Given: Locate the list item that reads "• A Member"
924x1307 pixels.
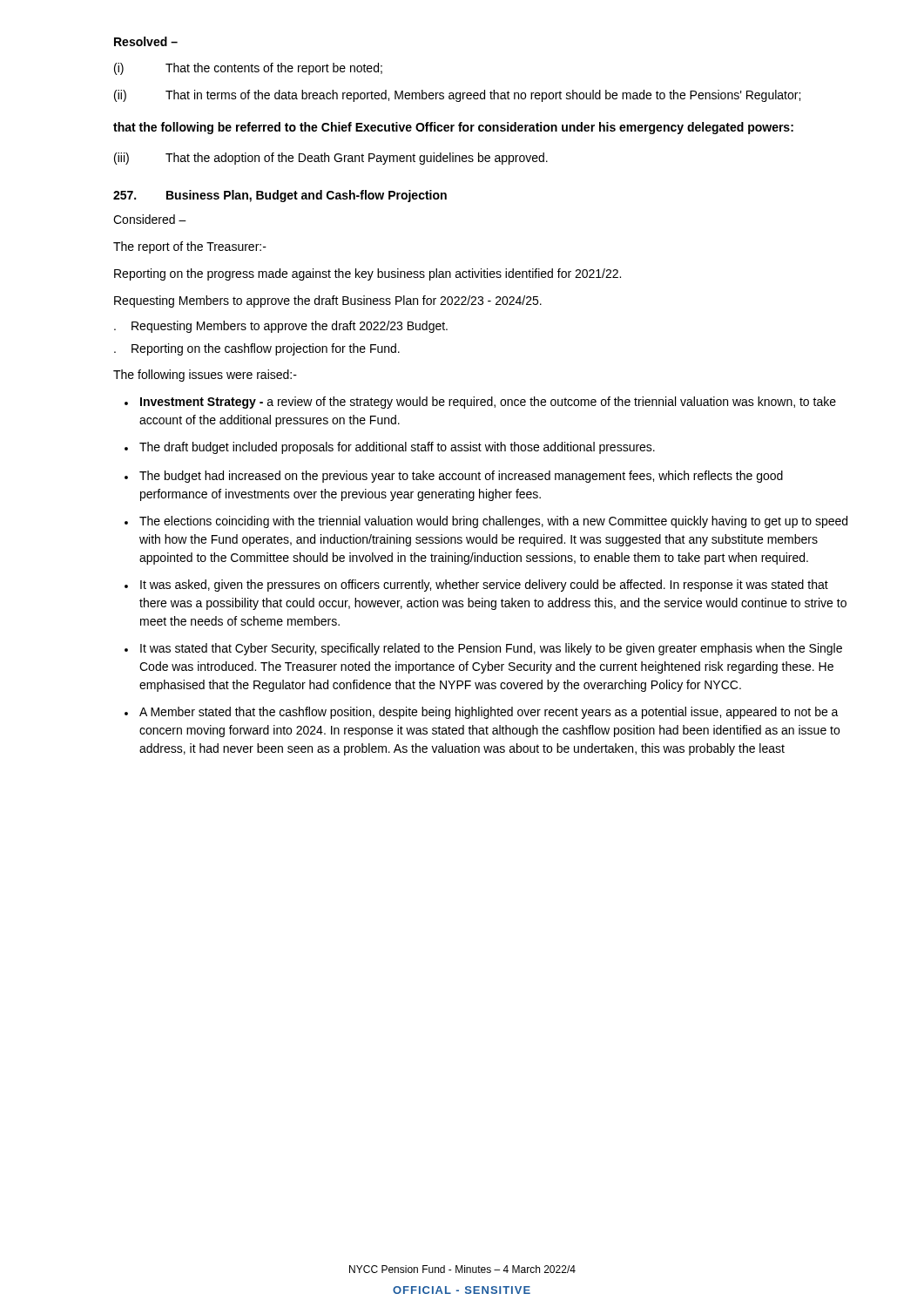Looking at the screenshot, I should 484,731.
